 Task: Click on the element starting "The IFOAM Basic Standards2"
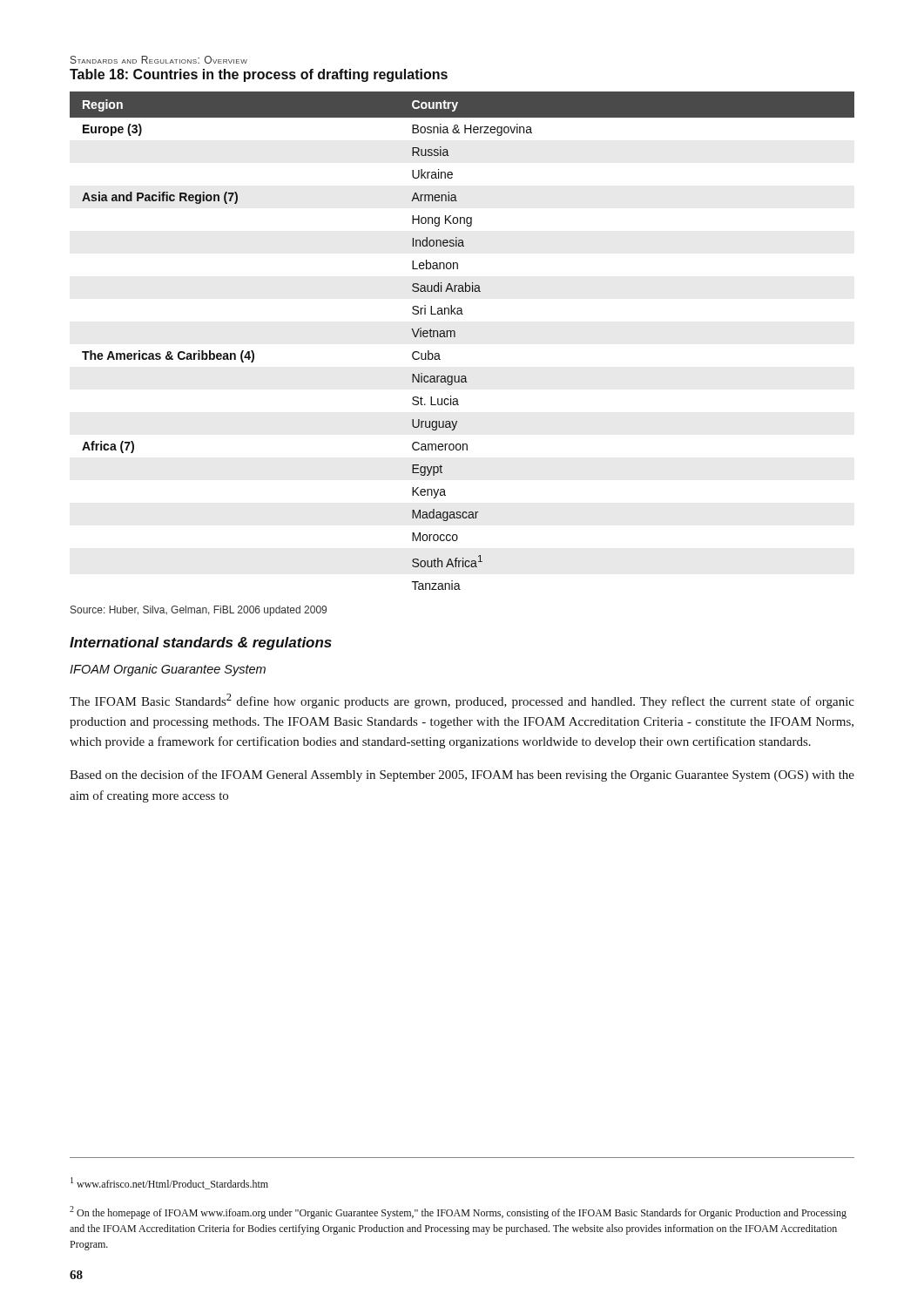pyautogui.click(x=462, y=721)
